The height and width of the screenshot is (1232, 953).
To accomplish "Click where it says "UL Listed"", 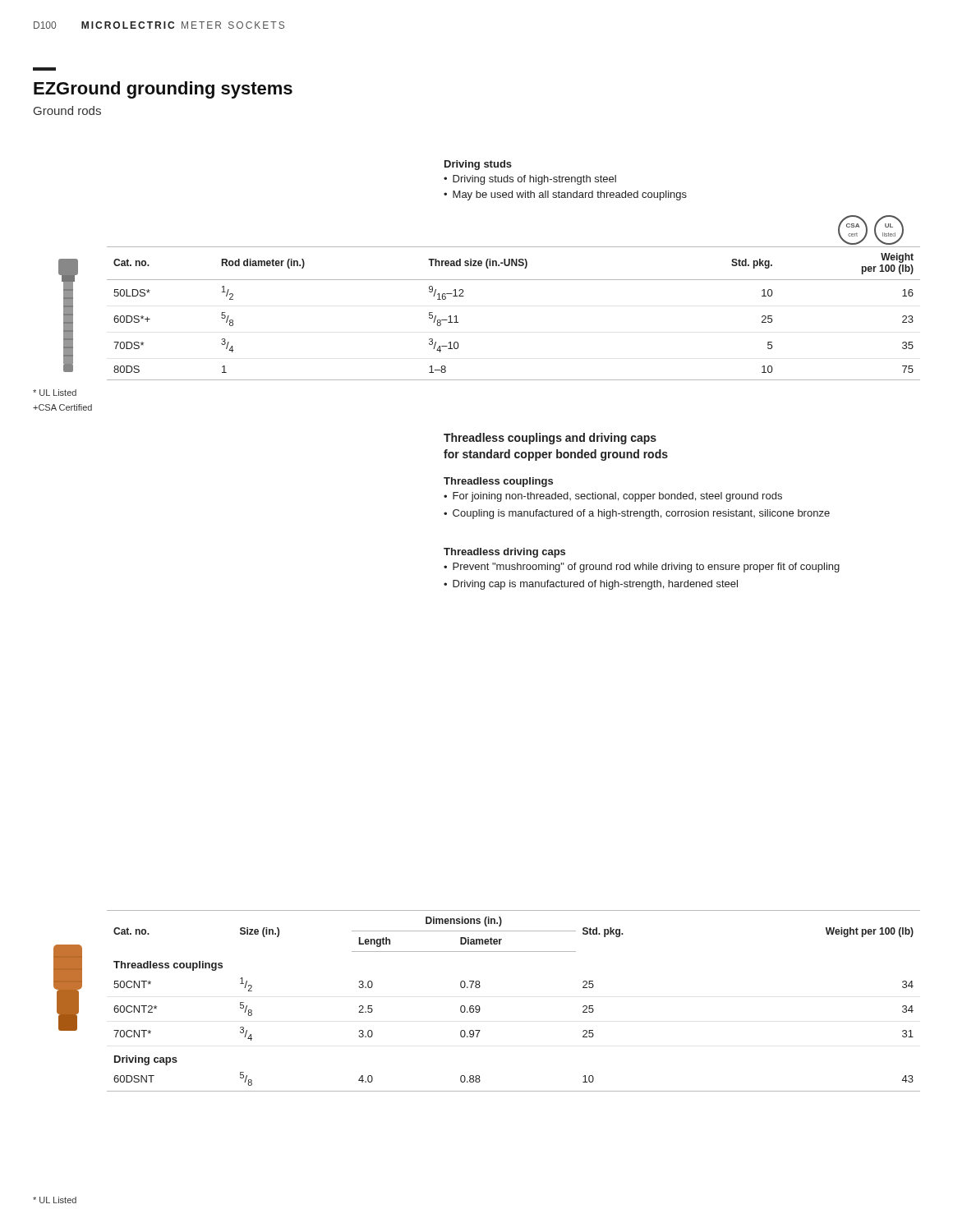I will (55, 1200).
